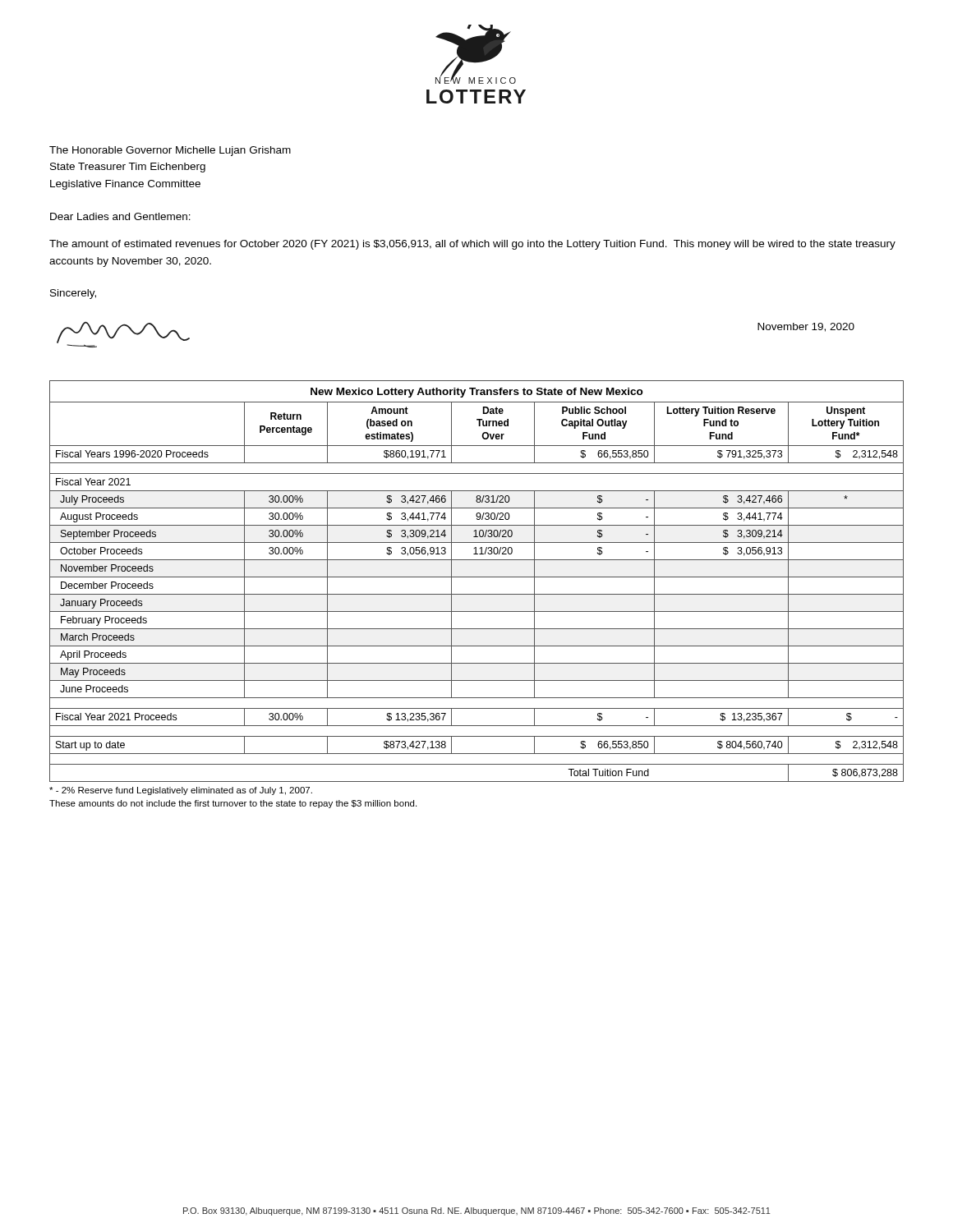The image size is (953, 1232).
Task: Select the region starting "These amounts do not include the"
Action: coord(233,804)
